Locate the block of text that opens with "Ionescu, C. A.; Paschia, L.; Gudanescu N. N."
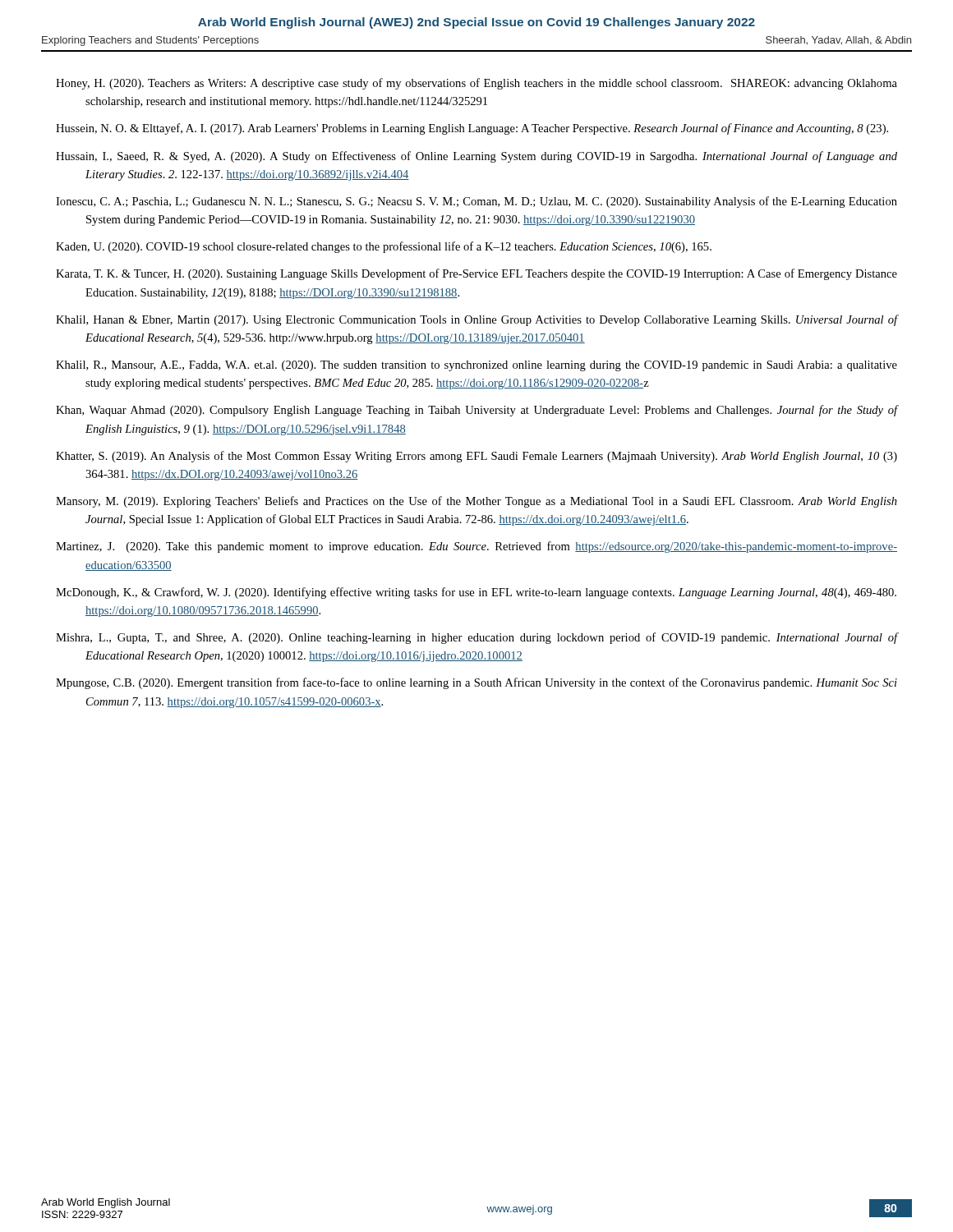Image resolution: width=953 pixels, height=1232 pixels. pyautogui.click(x=476, y=210)
